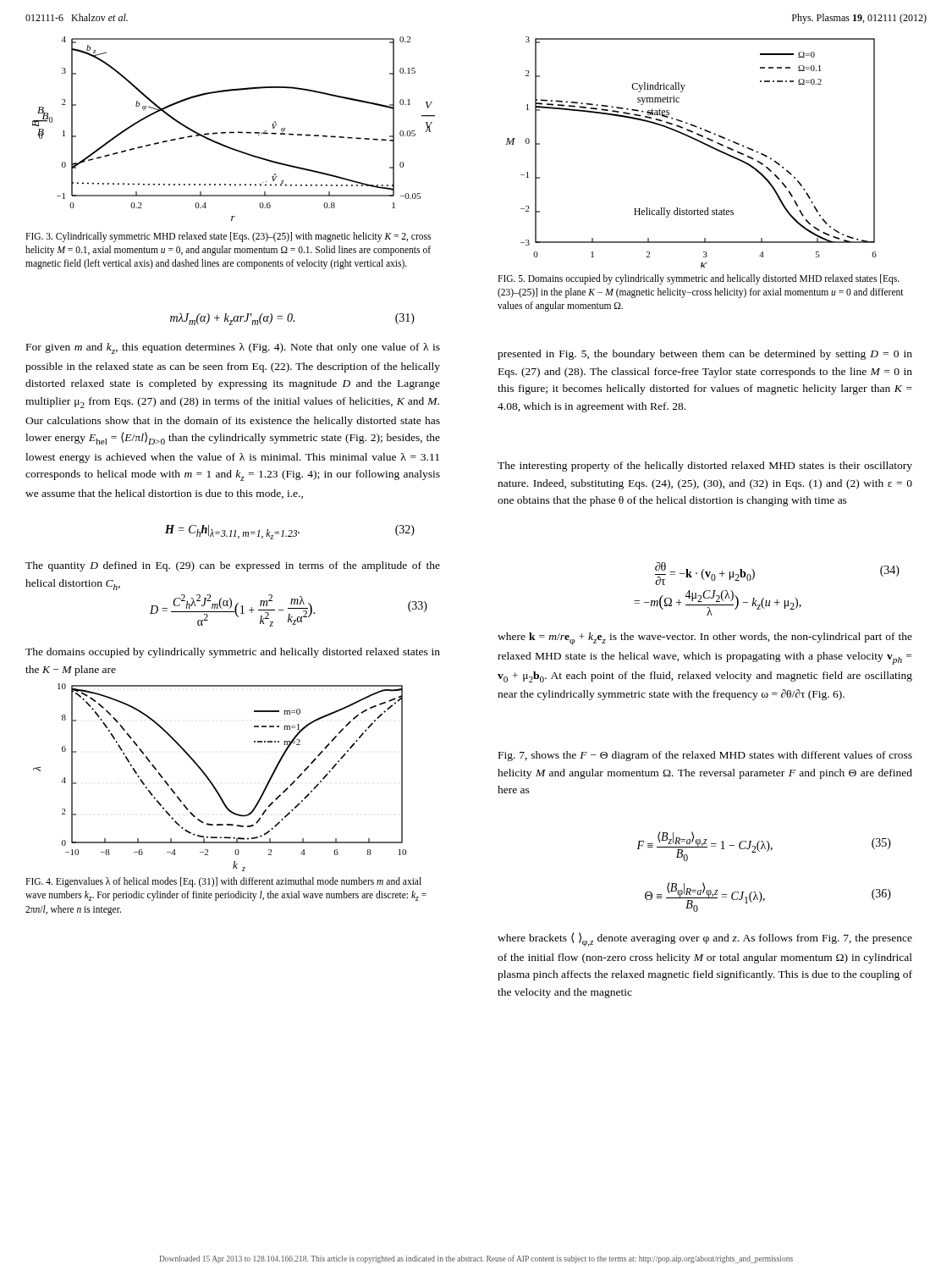Click on the block starting "FIG. 3. Cylindrically symmetric MHD relaxed state [Eqs."
Viewport: 952px width, 1270px height.
coord(228,250)
